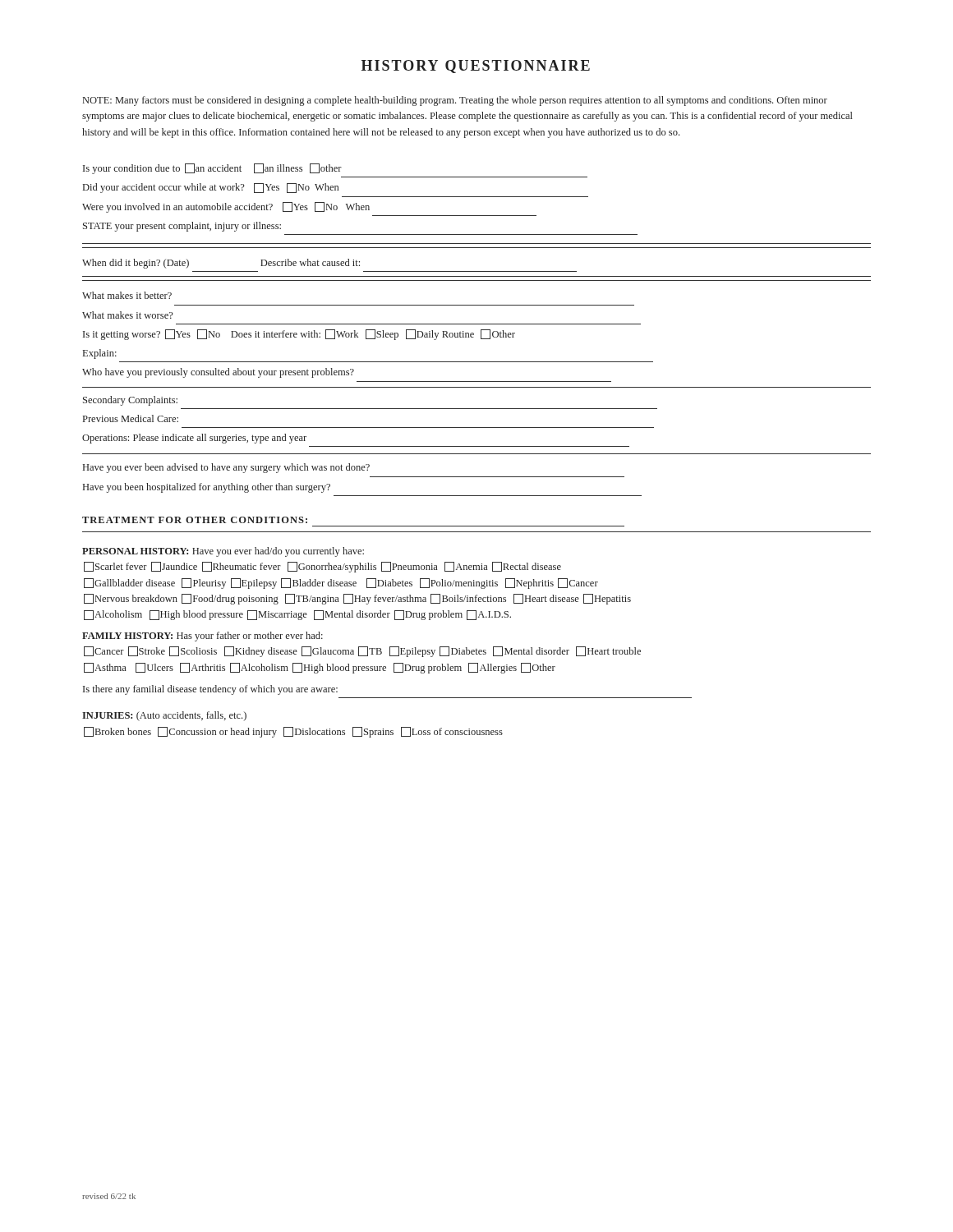Screen dimensions: 1232x953
Task: Where is the passage that starts "STATE your present complaint,"?
Action: [x=360, y=228]
